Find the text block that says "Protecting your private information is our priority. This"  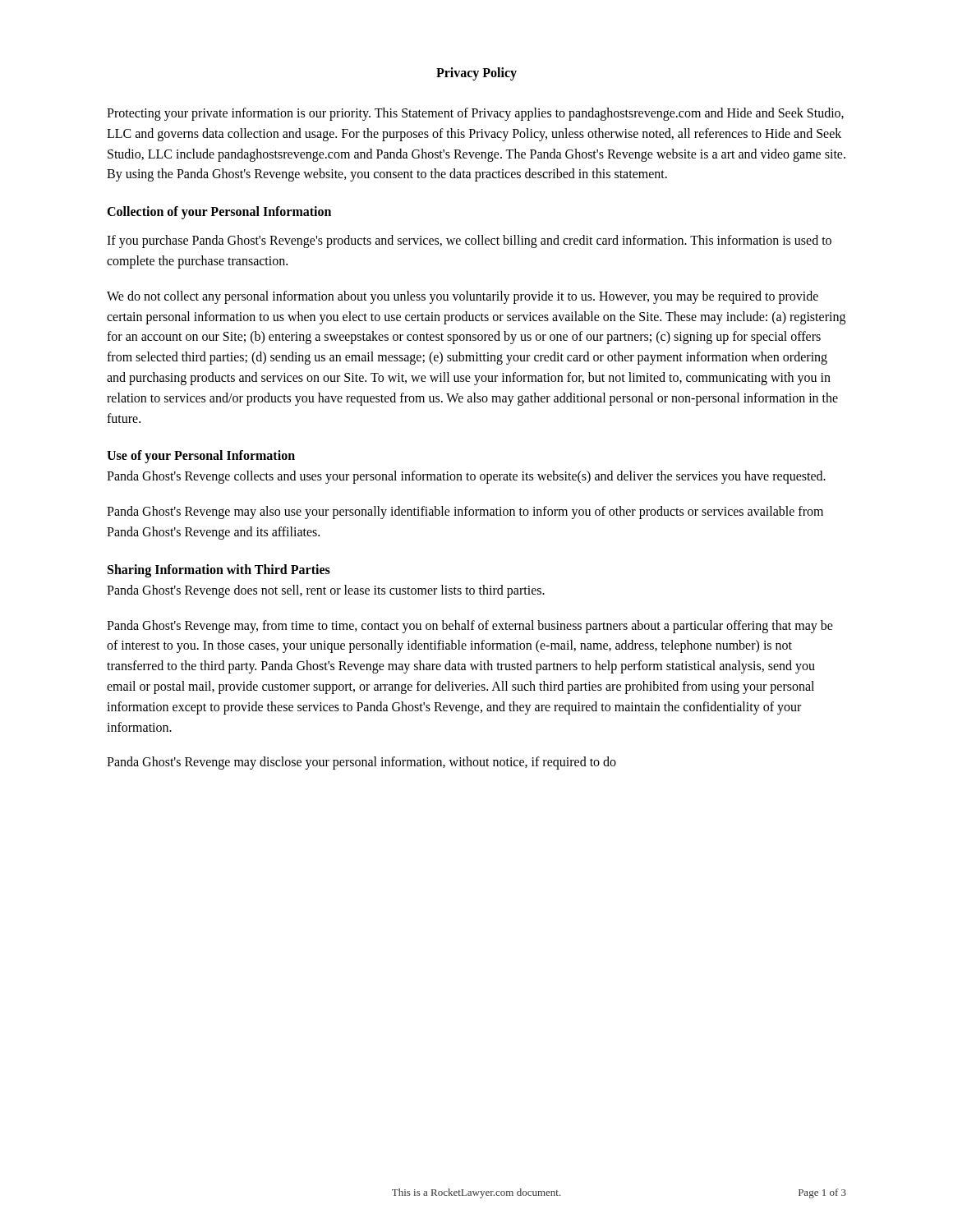pos(476,143)
